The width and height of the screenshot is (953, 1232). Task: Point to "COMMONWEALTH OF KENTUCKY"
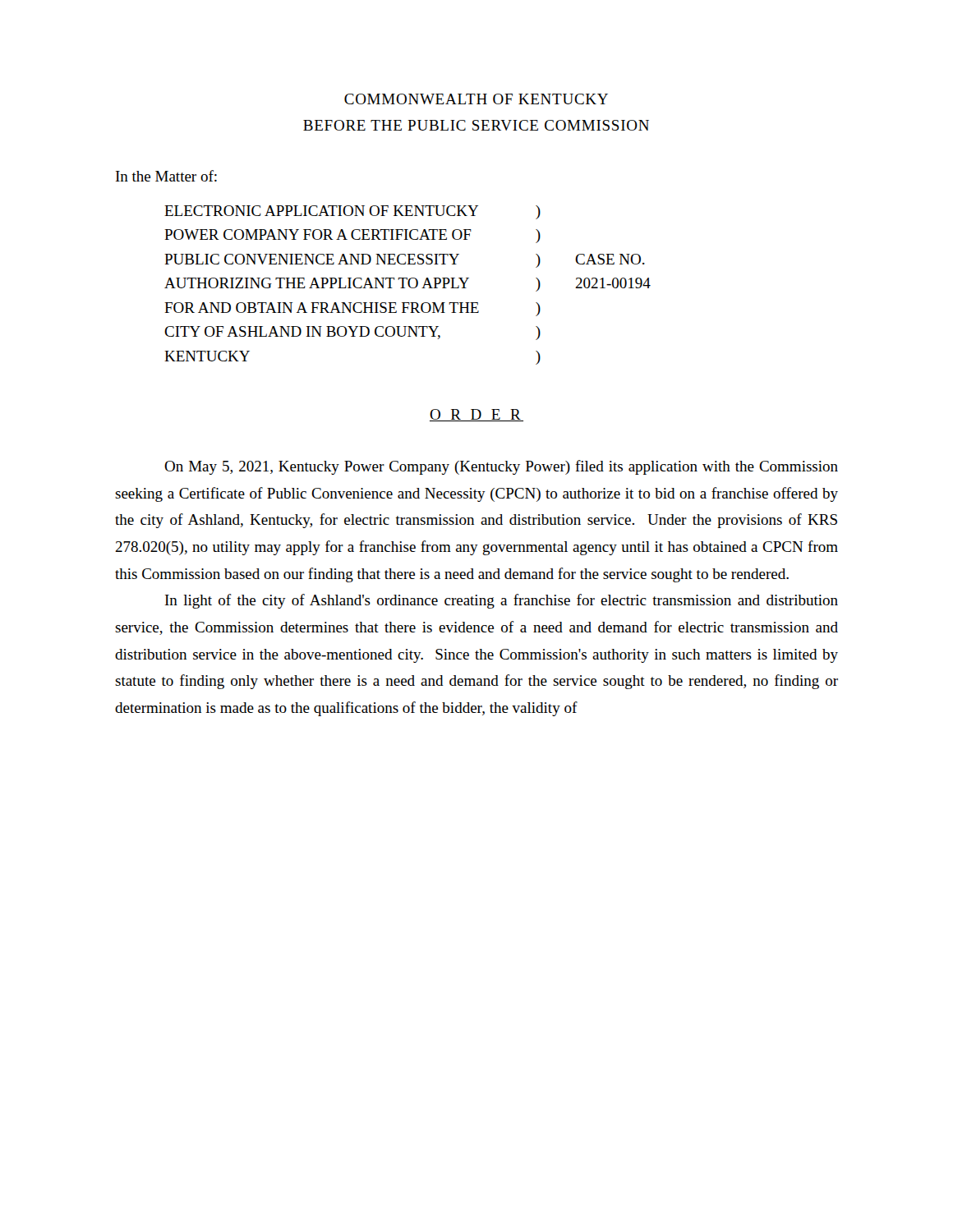point(476,99)
